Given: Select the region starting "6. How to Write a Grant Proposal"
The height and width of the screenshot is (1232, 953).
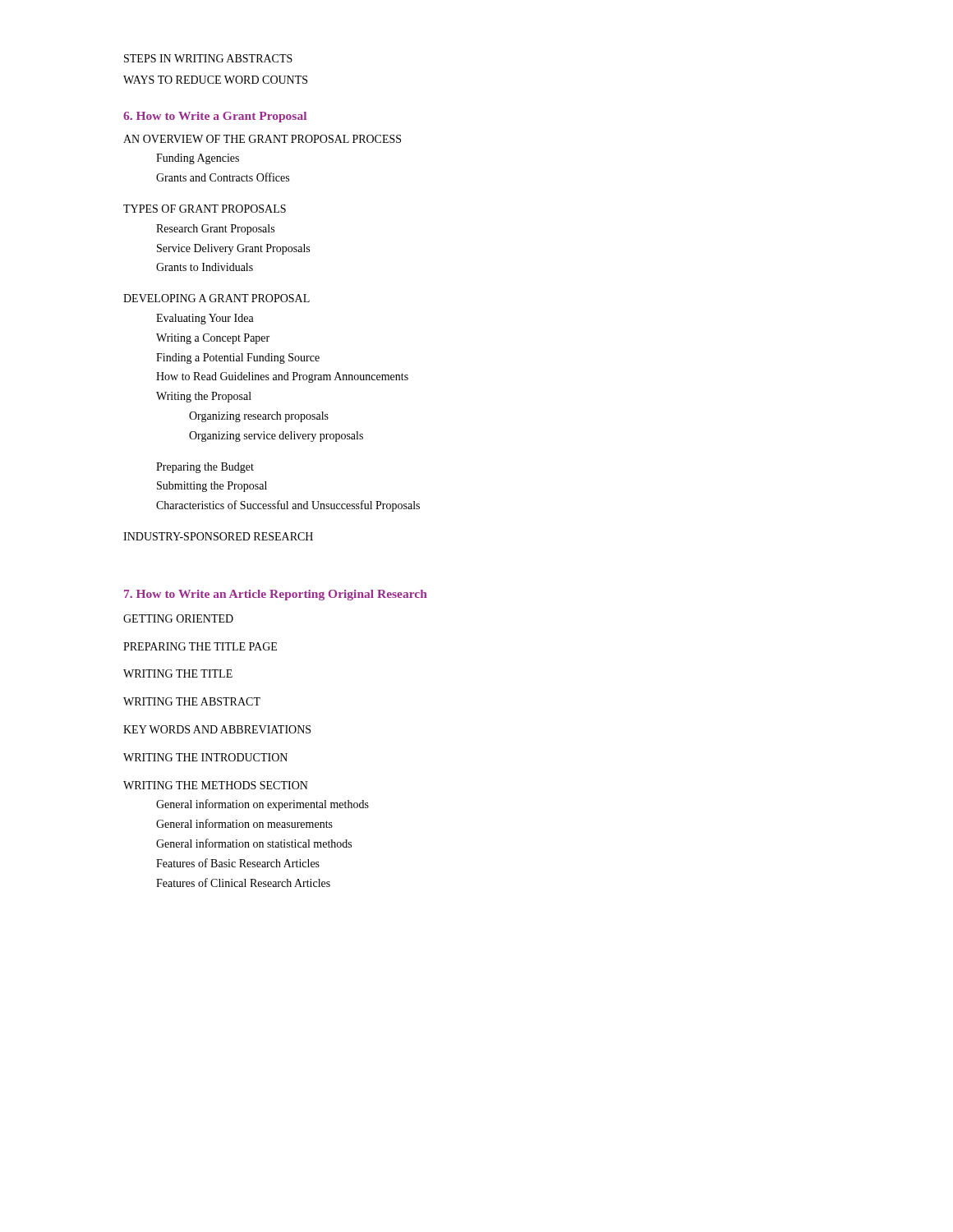Looking at the screenshot, I should 215,115.
